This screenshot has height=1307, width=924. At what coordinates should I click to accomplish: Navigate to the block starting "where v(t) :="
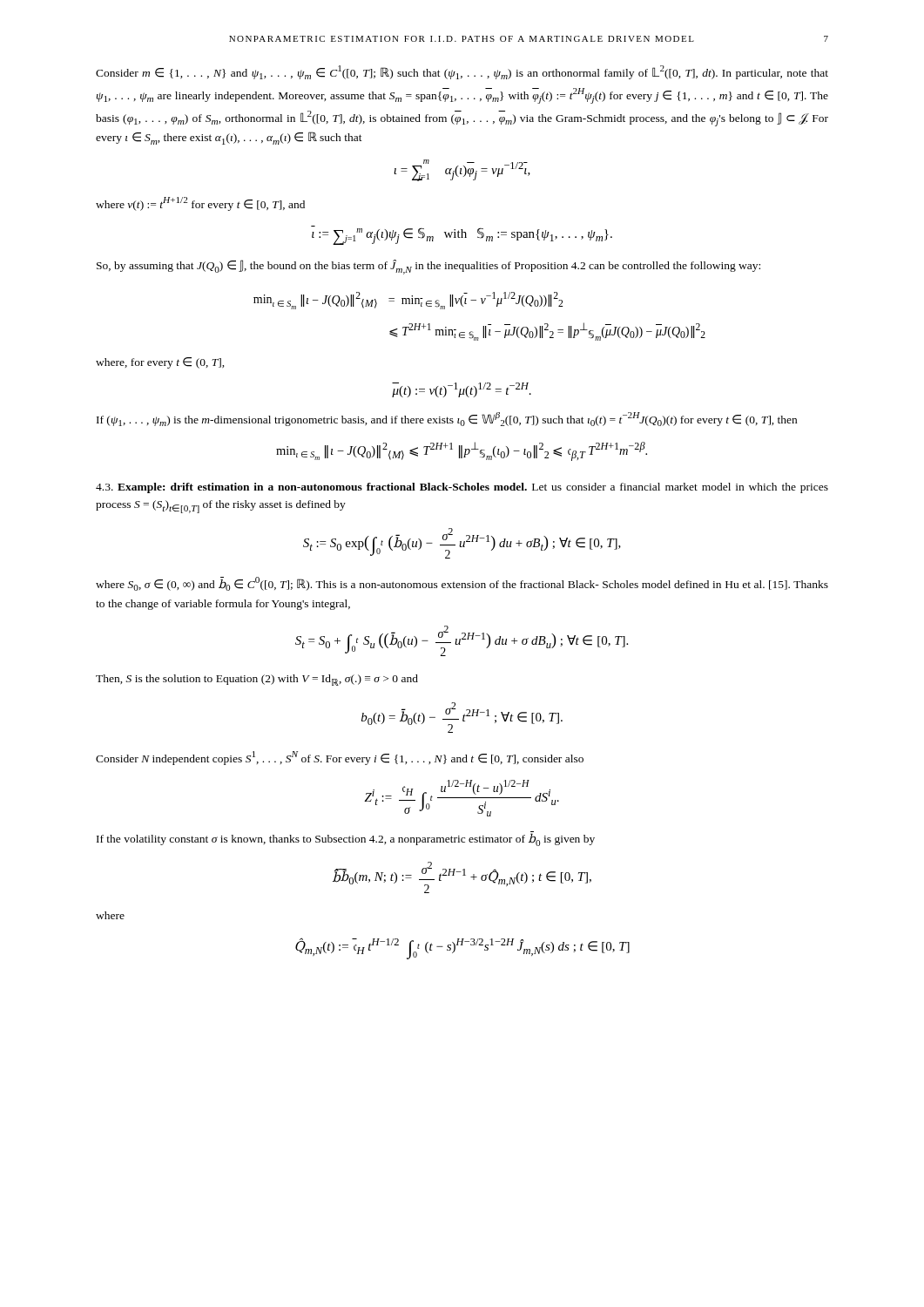pos(201,203)
